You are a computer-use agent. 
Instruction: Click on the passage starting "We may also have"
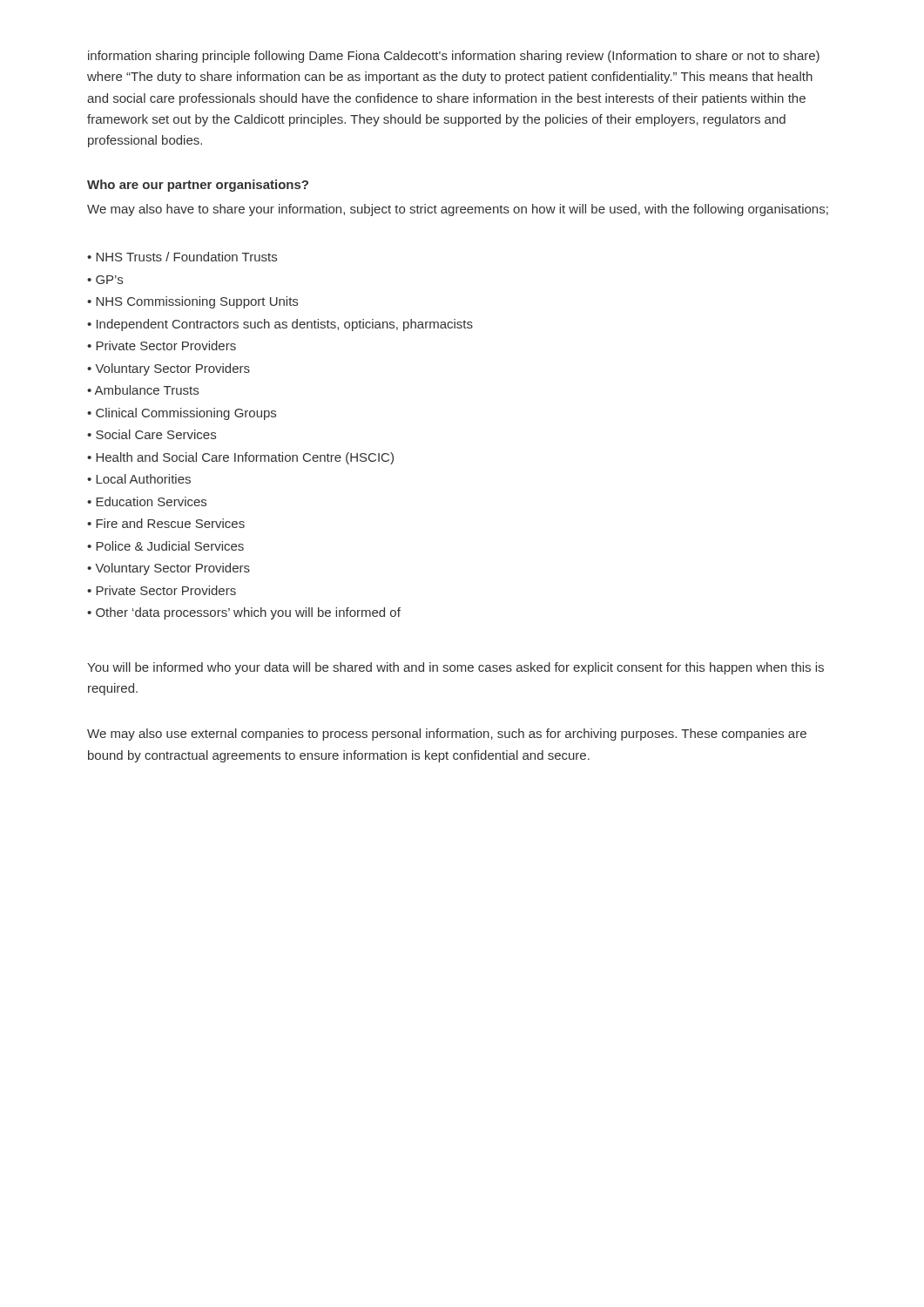click(x=458, y=209)
